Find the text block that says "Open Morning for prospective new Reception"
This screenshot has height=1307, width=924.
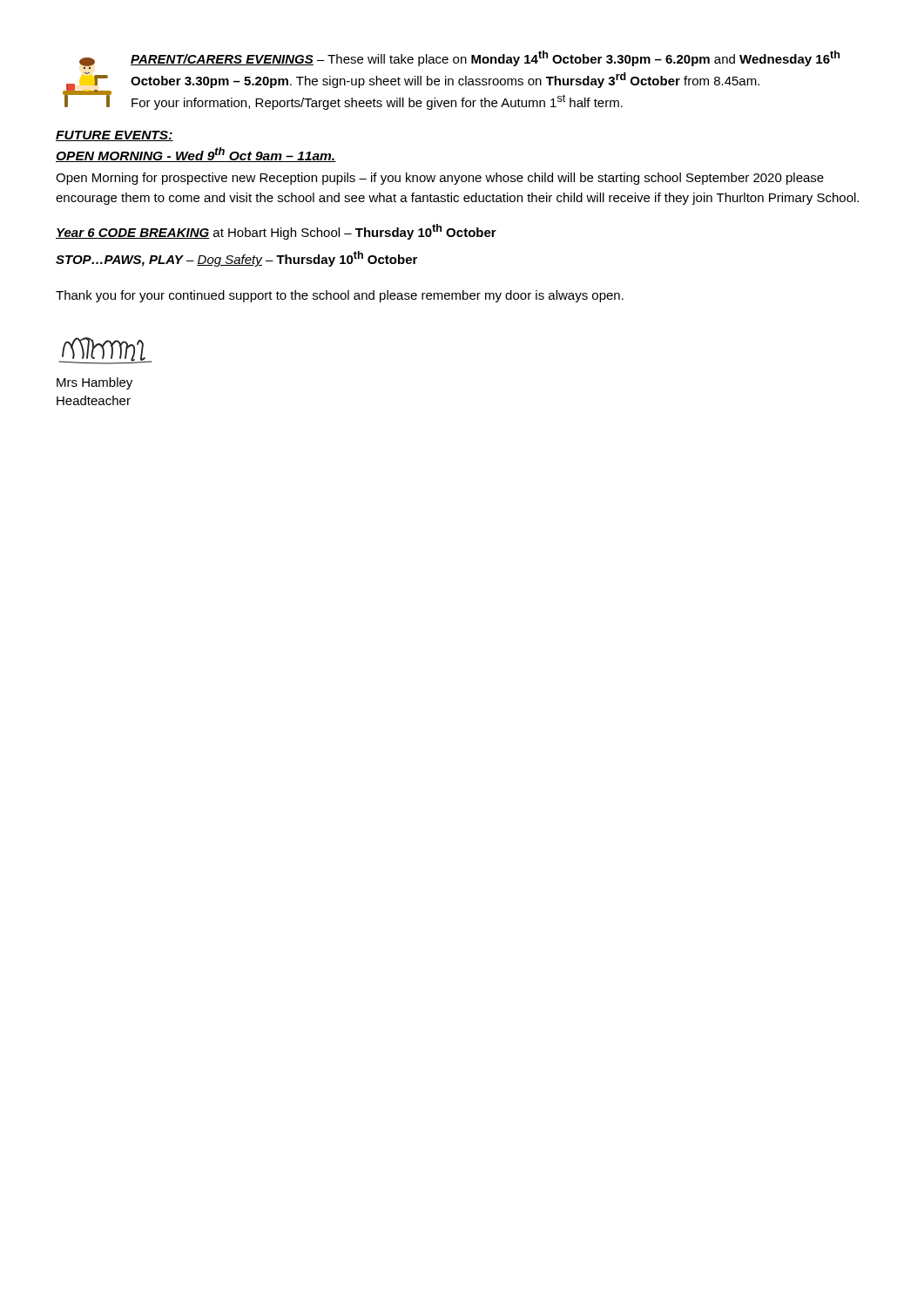click(x=458, y=187)
